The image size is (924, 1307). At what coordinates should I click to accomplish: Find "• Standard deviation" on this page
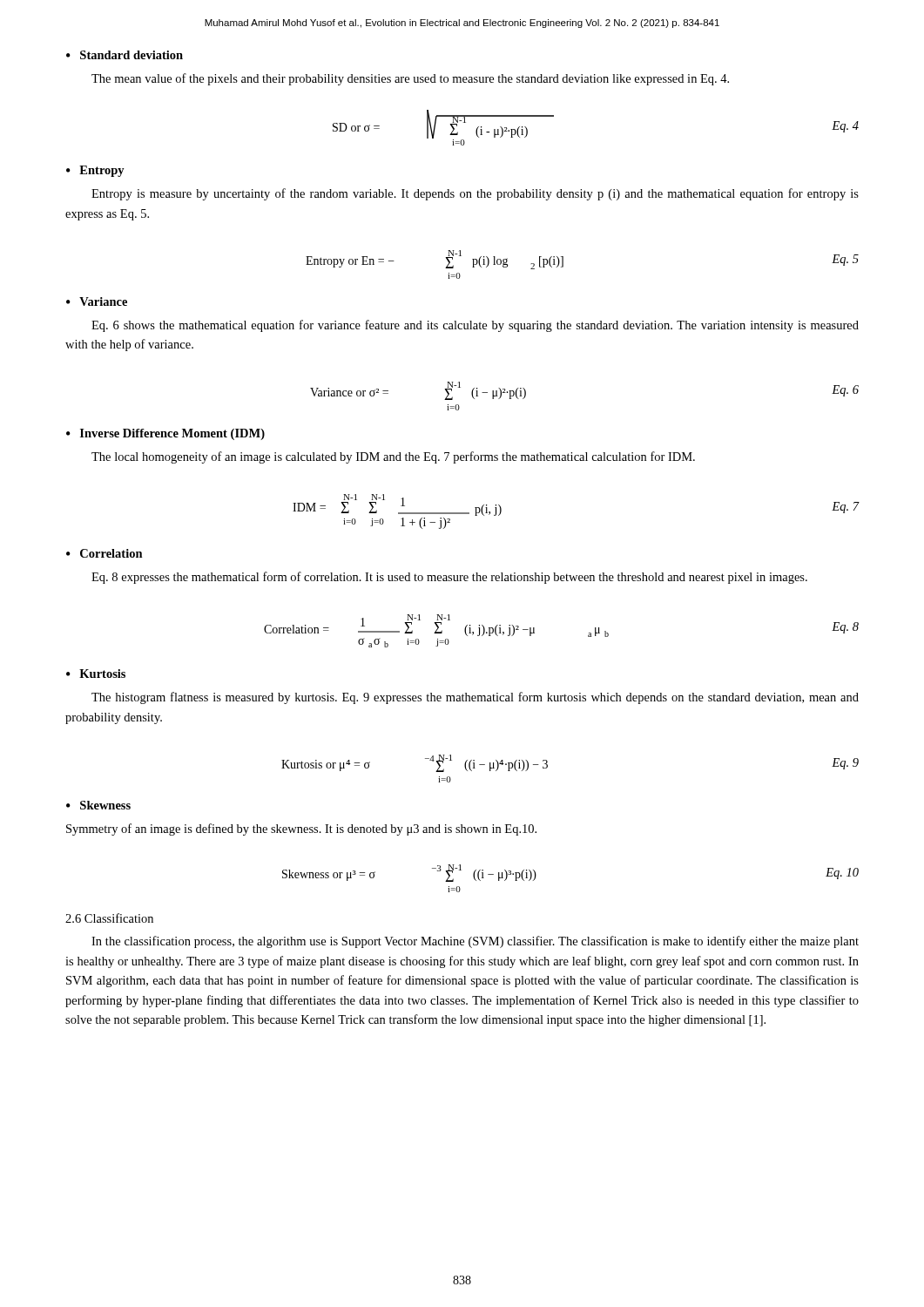[x=125, y=55]
